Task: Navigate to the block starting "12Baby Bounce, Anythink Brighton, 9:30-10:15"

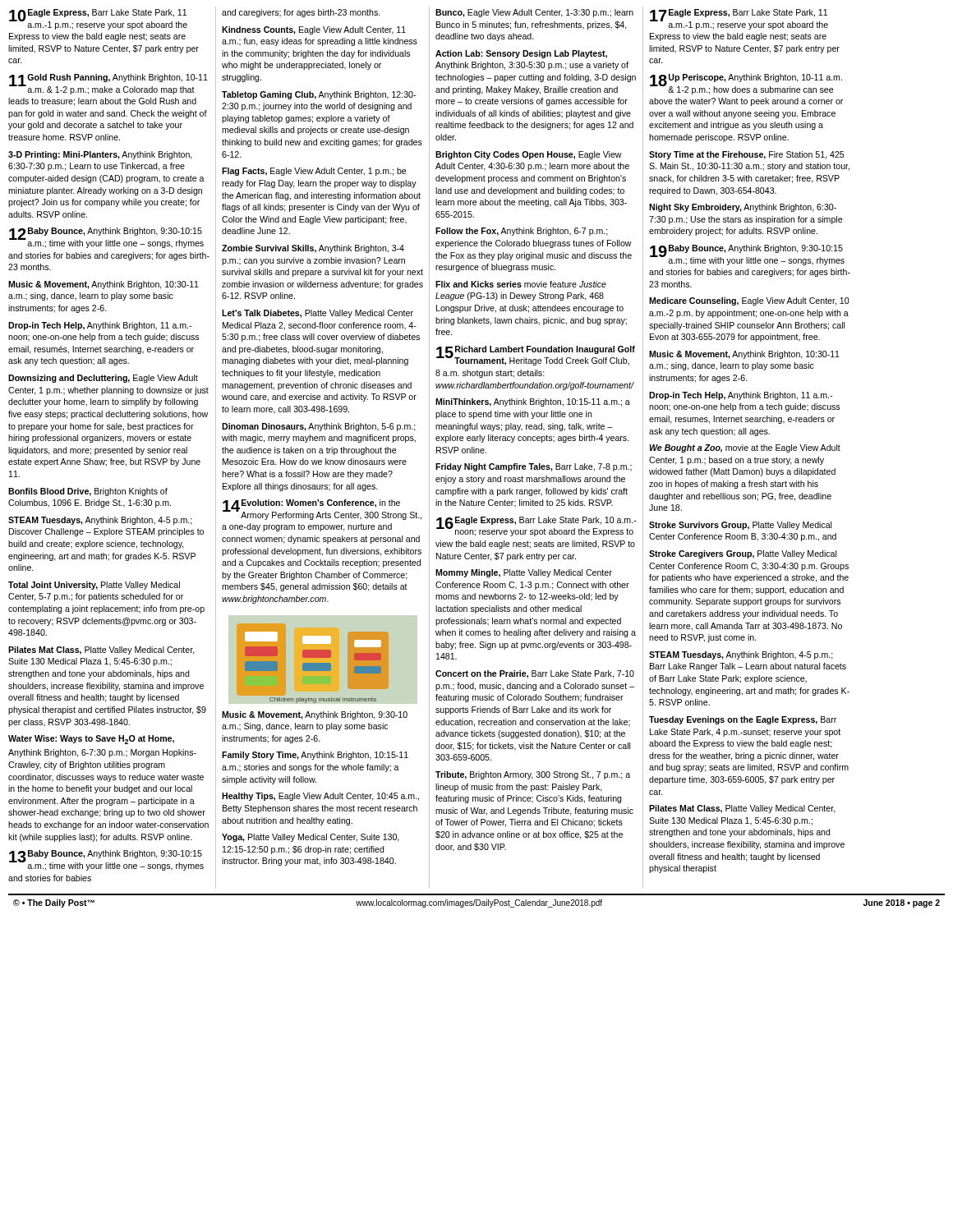Action: pos(109,249)
